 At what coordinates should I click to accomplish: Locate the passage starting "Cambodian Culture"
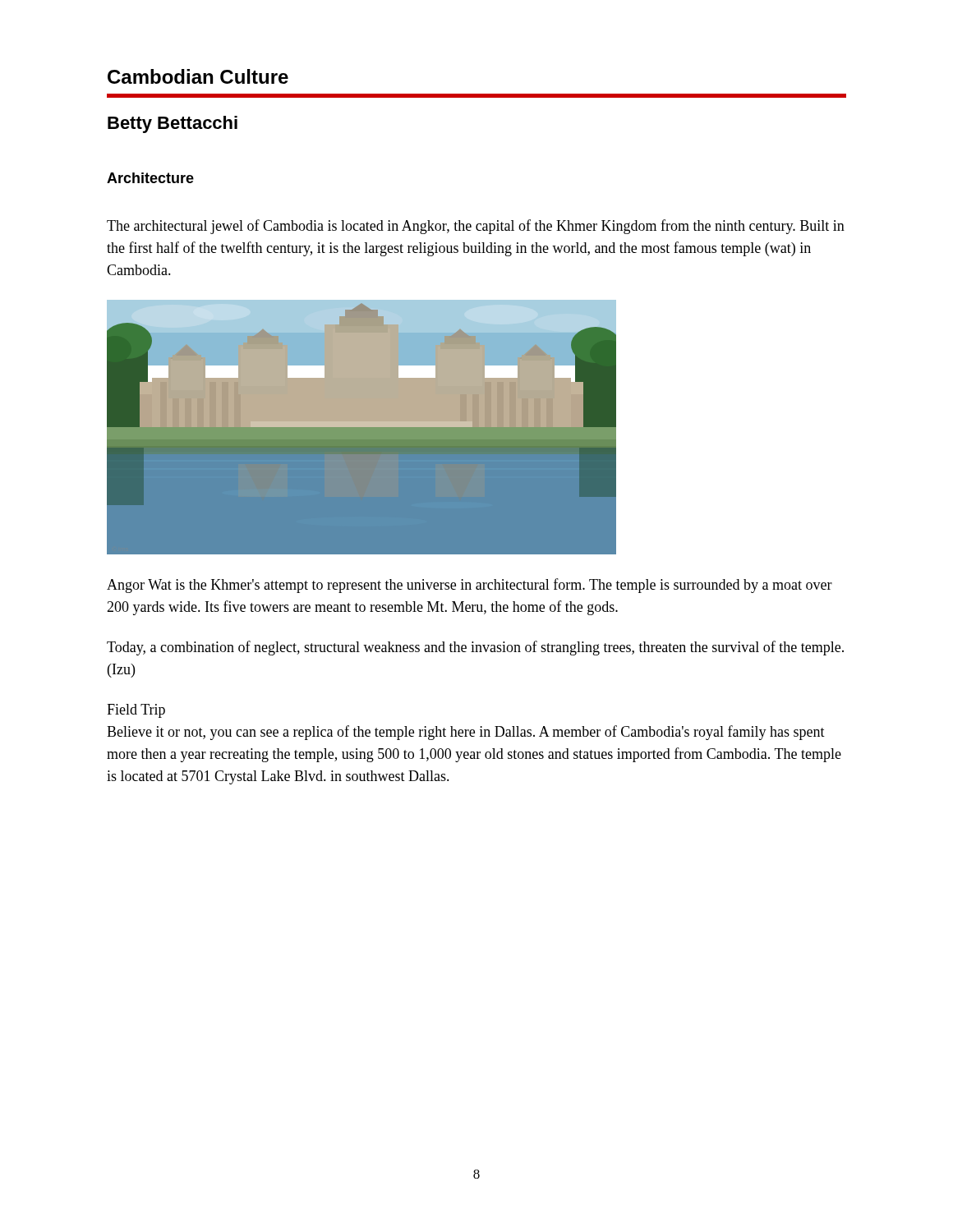(x=198, y=76)
